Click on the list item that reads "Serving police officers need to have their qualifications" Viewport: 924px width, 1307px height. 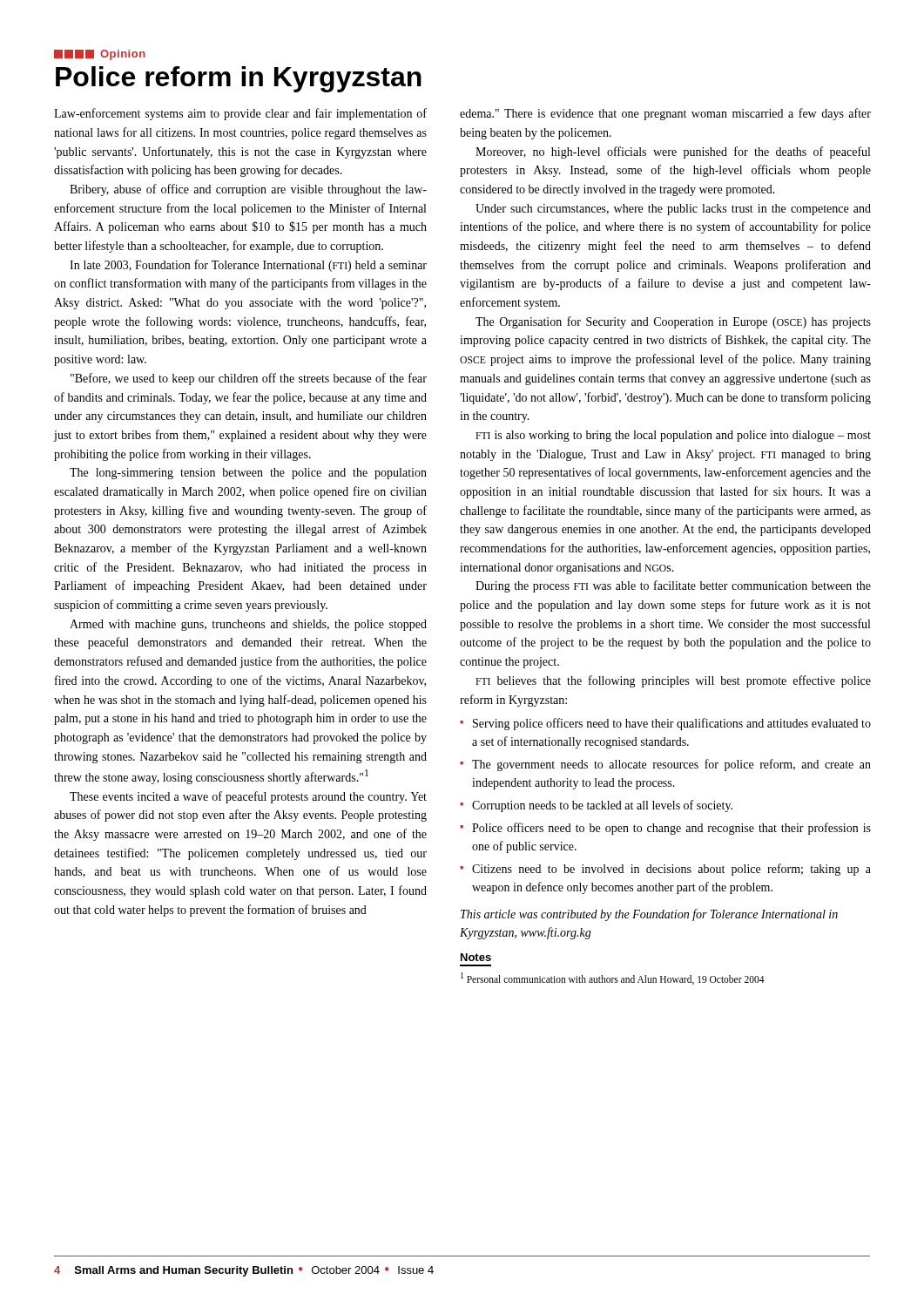point(665,806)
